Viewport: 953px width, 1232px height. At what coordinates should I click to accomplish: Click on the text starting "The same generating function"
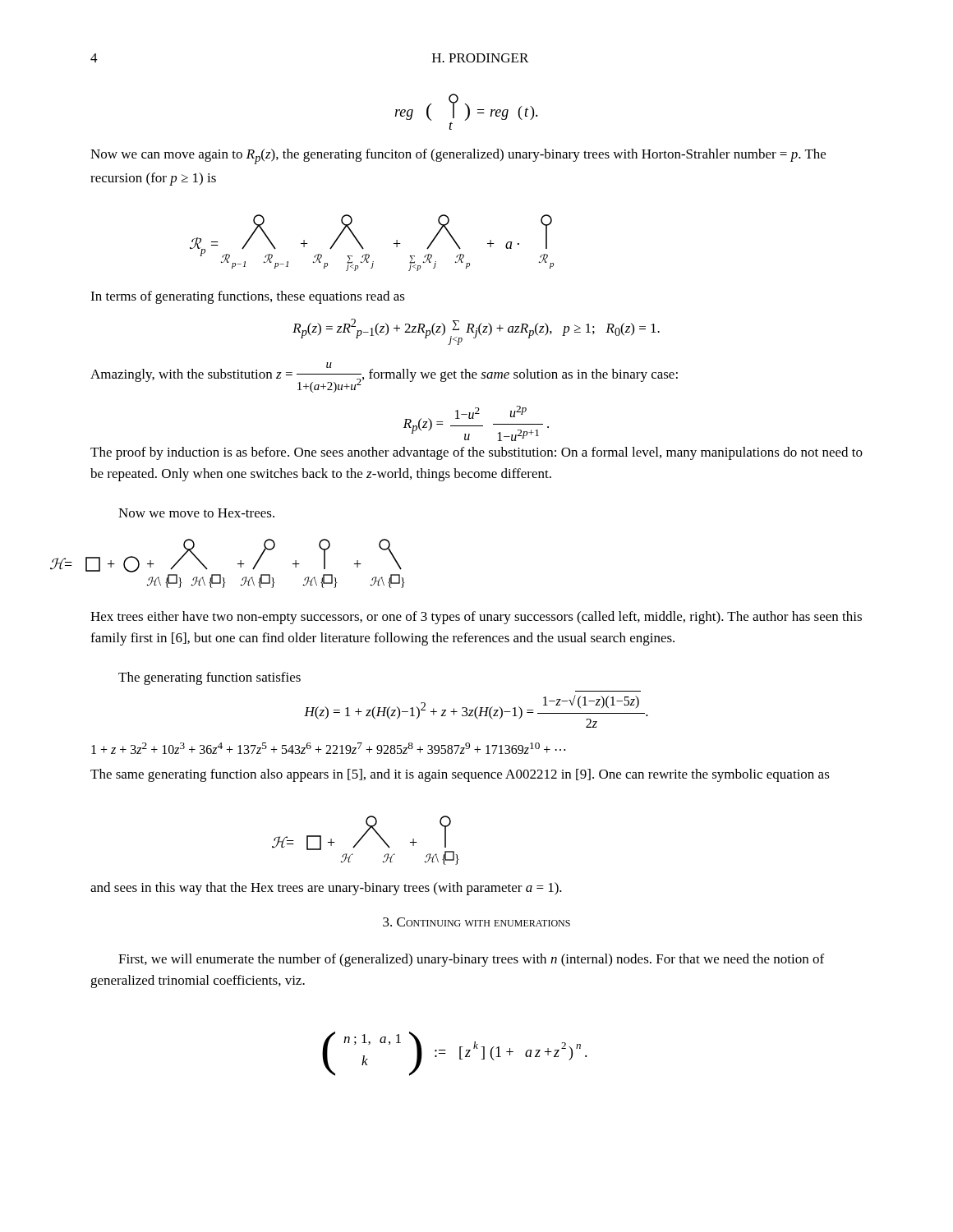(460, 774)
